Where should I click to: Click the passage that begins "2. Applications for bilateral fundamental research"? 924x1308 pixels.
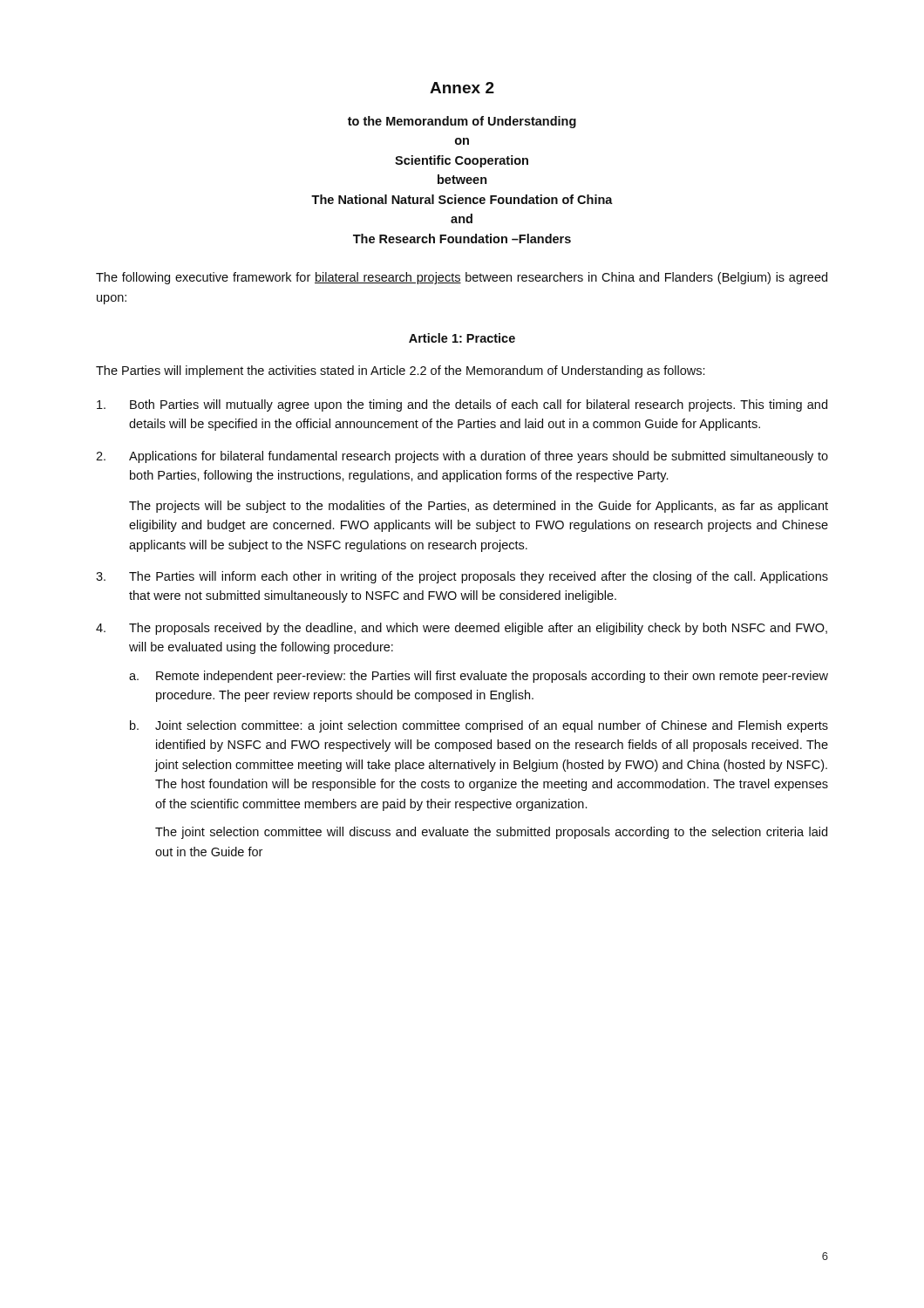point(462,500)
